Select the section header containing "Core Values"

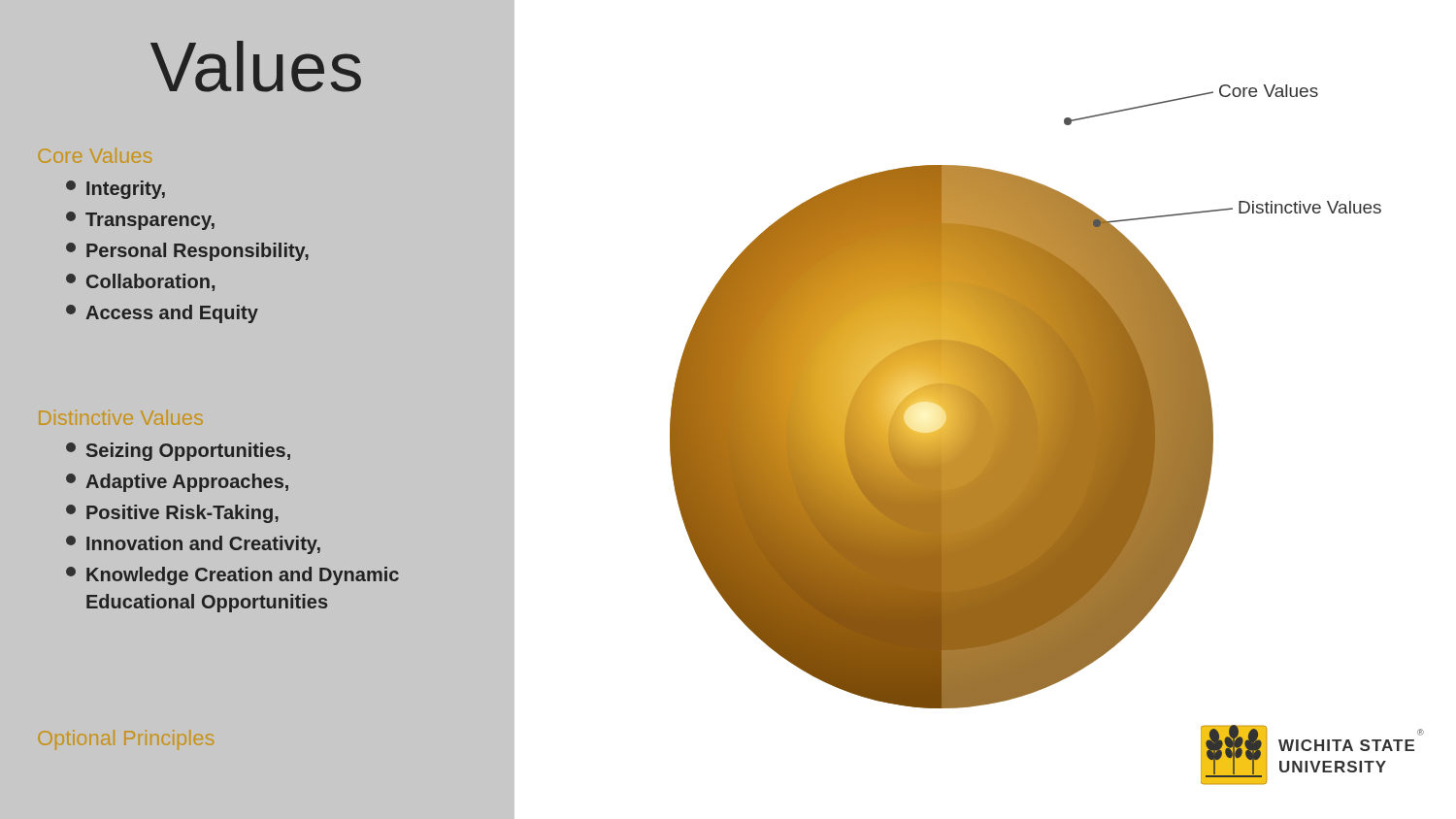coord(95,156)
